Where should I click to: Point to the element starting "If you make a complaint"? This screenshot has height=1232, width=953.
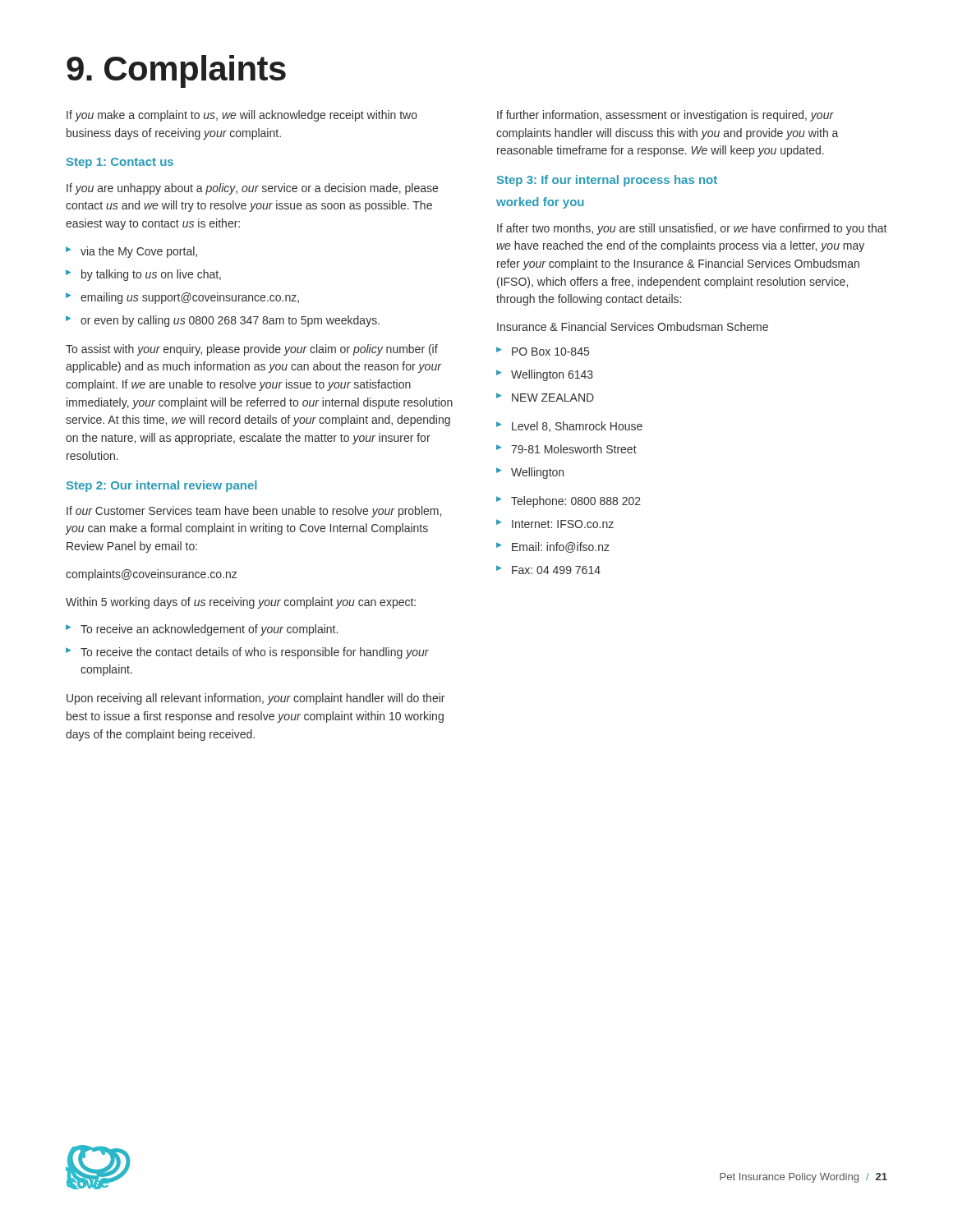(x=261, y=125)
